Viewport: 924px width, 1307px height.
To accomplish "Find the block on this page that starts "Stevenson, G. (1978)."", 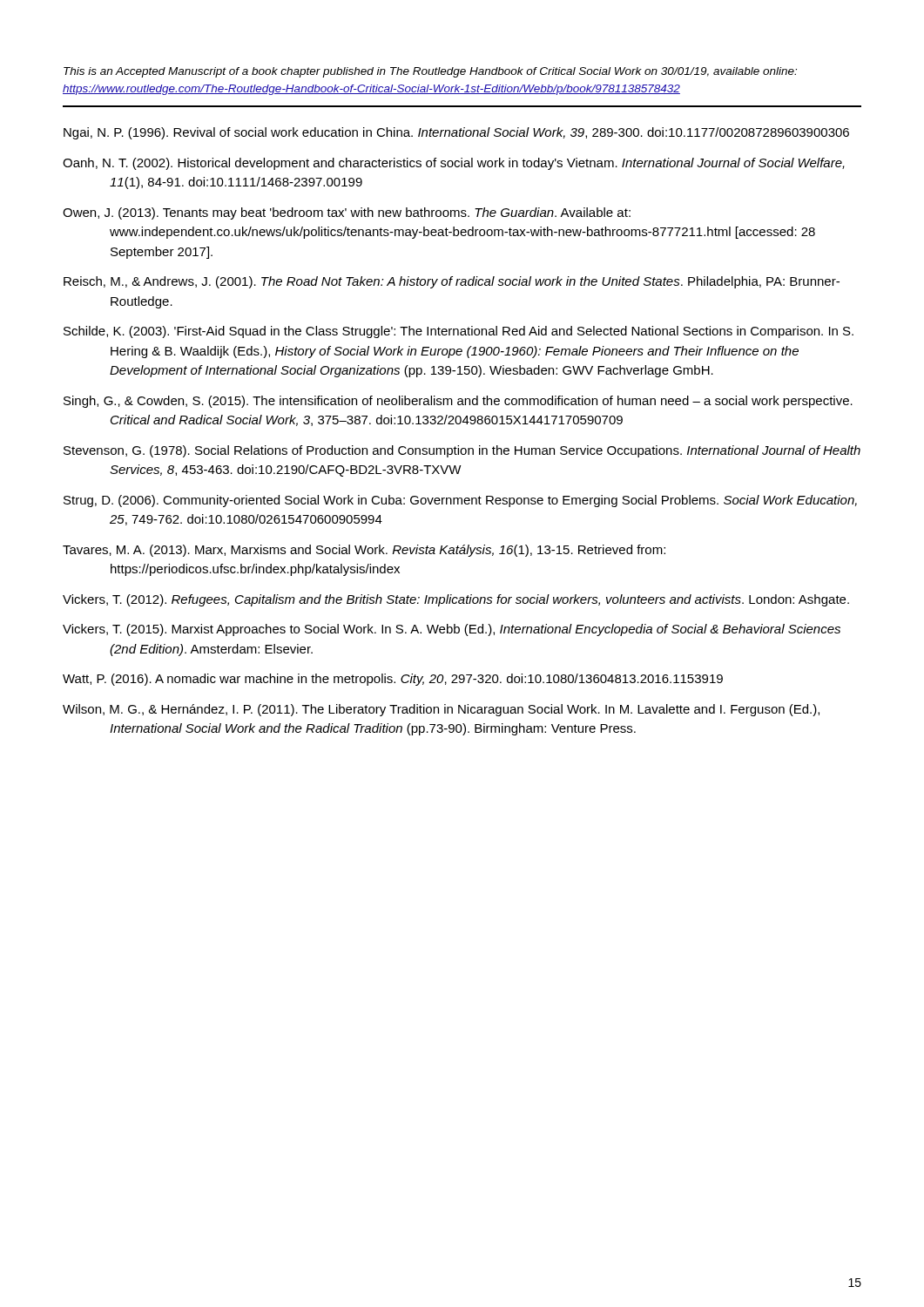I will point(462,460).
